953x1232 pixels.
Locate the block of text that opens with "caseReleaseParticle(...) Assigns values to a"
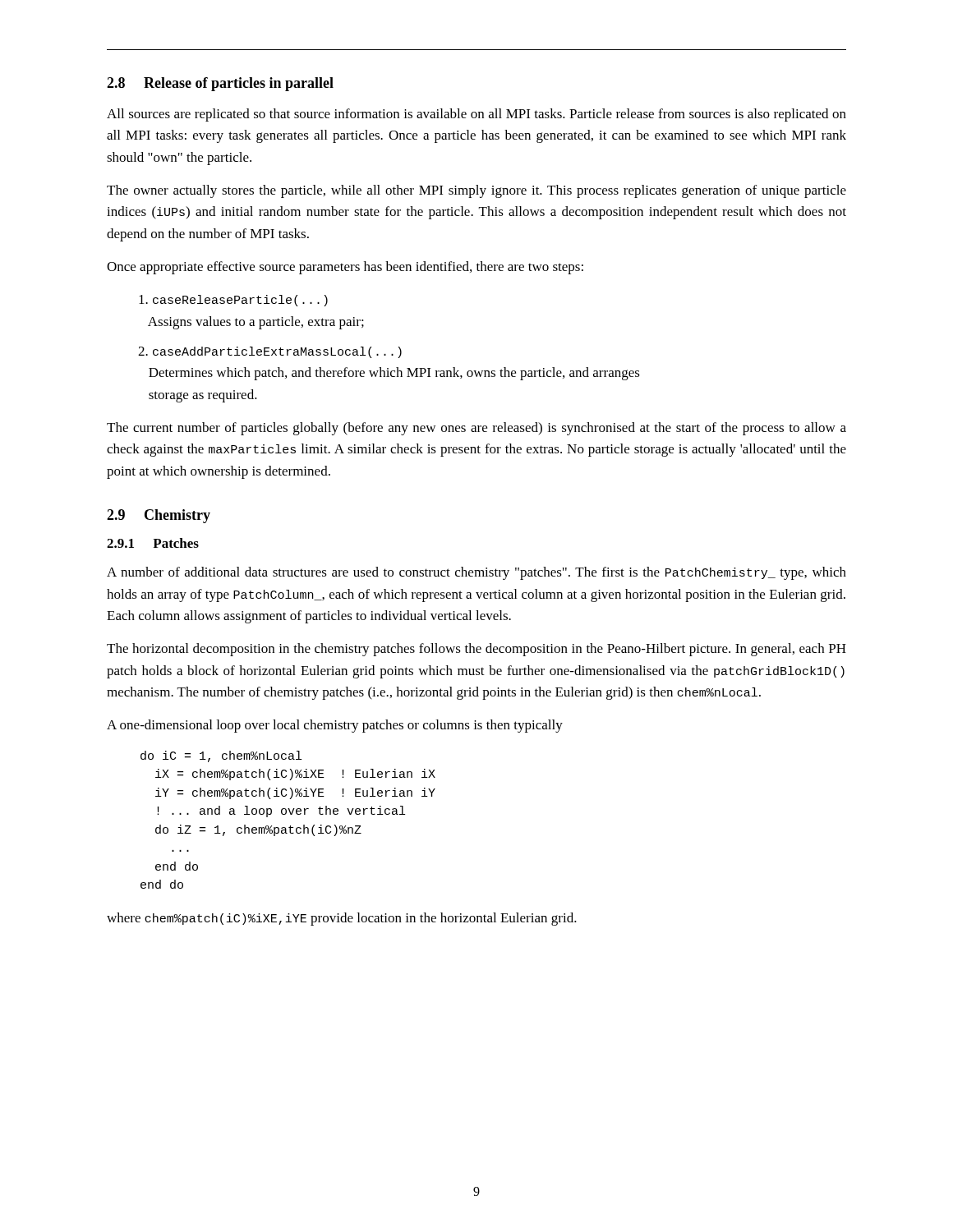[x=251, y=311]
